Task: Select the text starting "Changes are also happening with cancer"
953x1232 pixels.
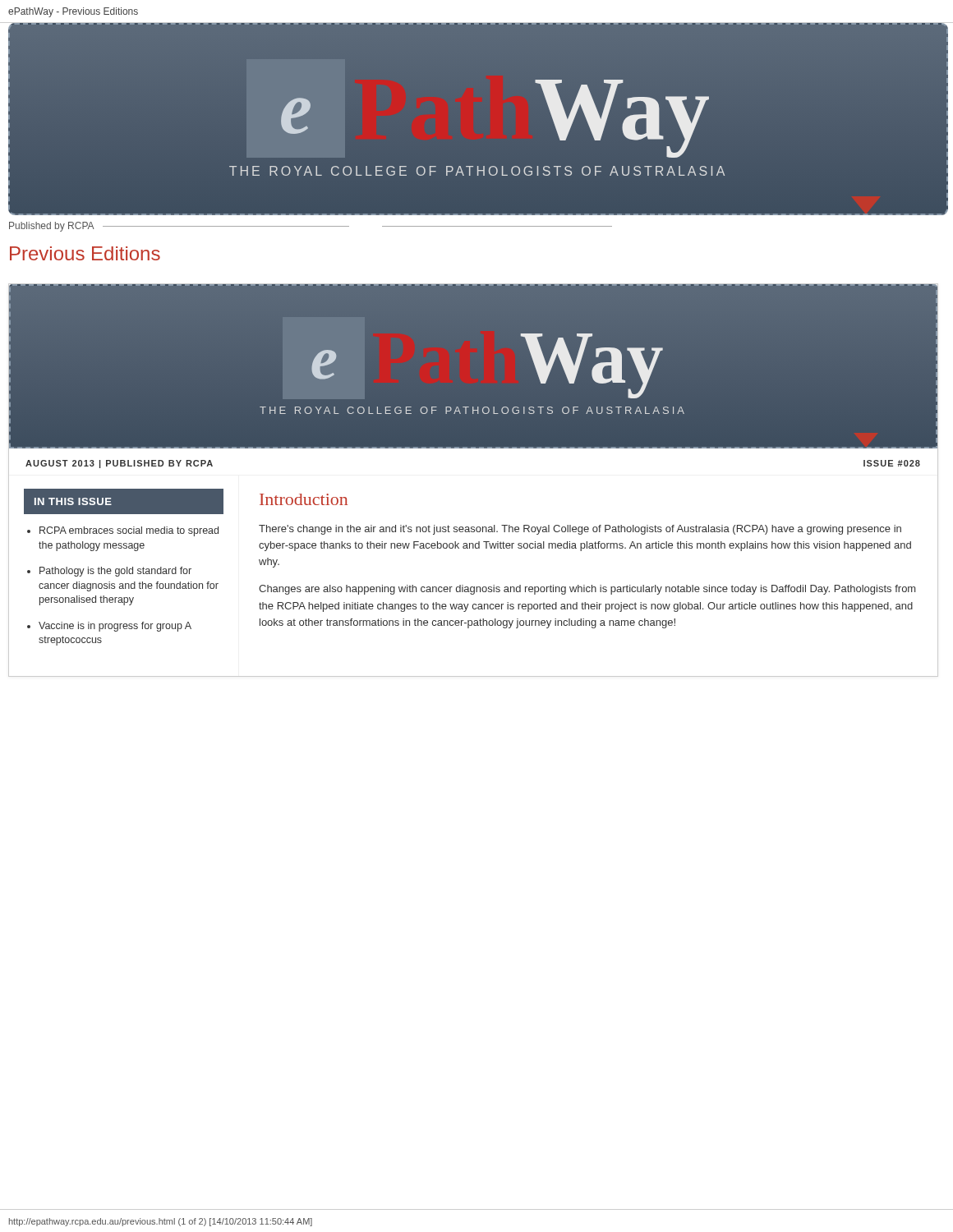Action: click(x=588, y=605)
